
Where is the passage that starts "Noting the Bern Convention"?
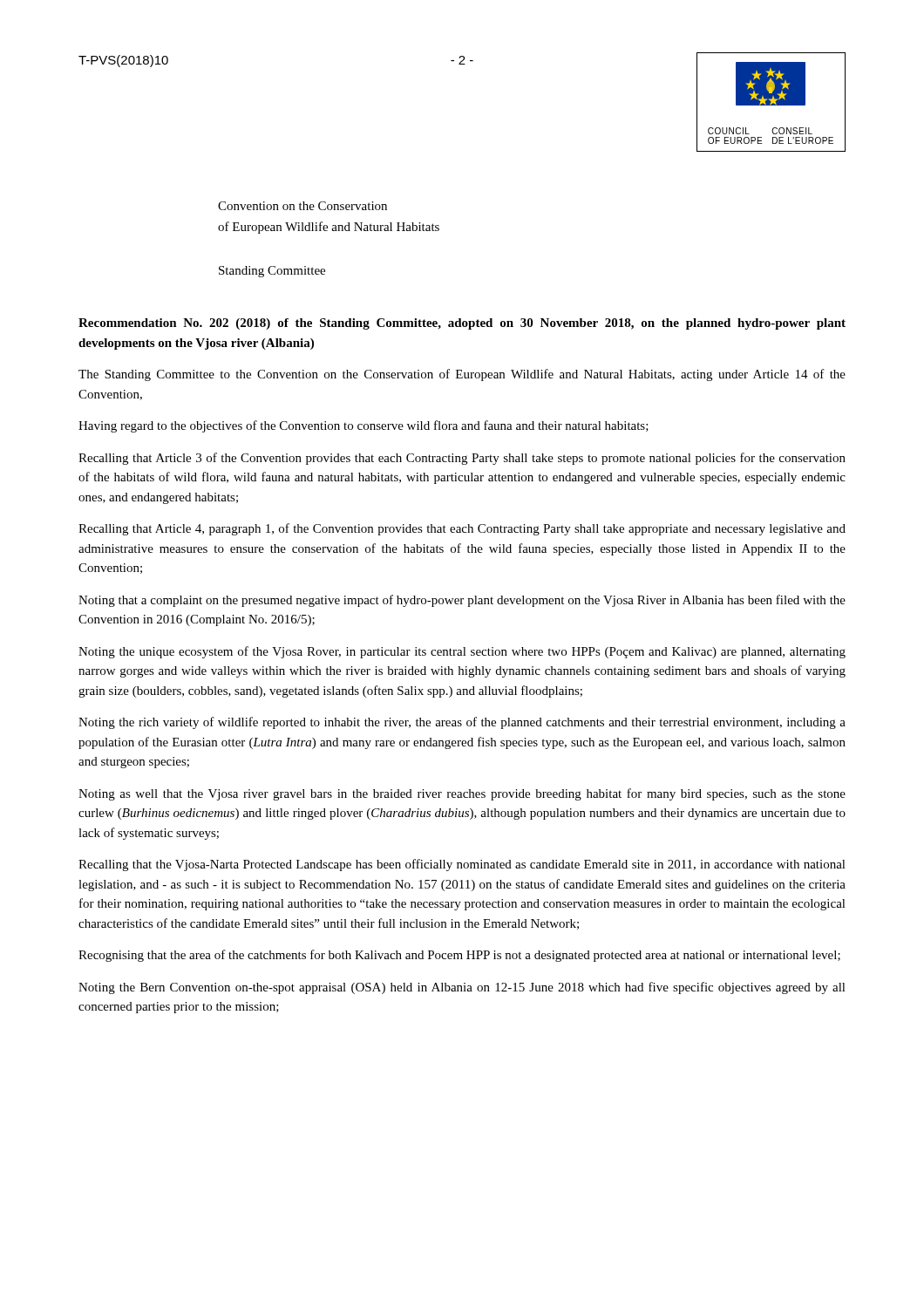point(462,996)
